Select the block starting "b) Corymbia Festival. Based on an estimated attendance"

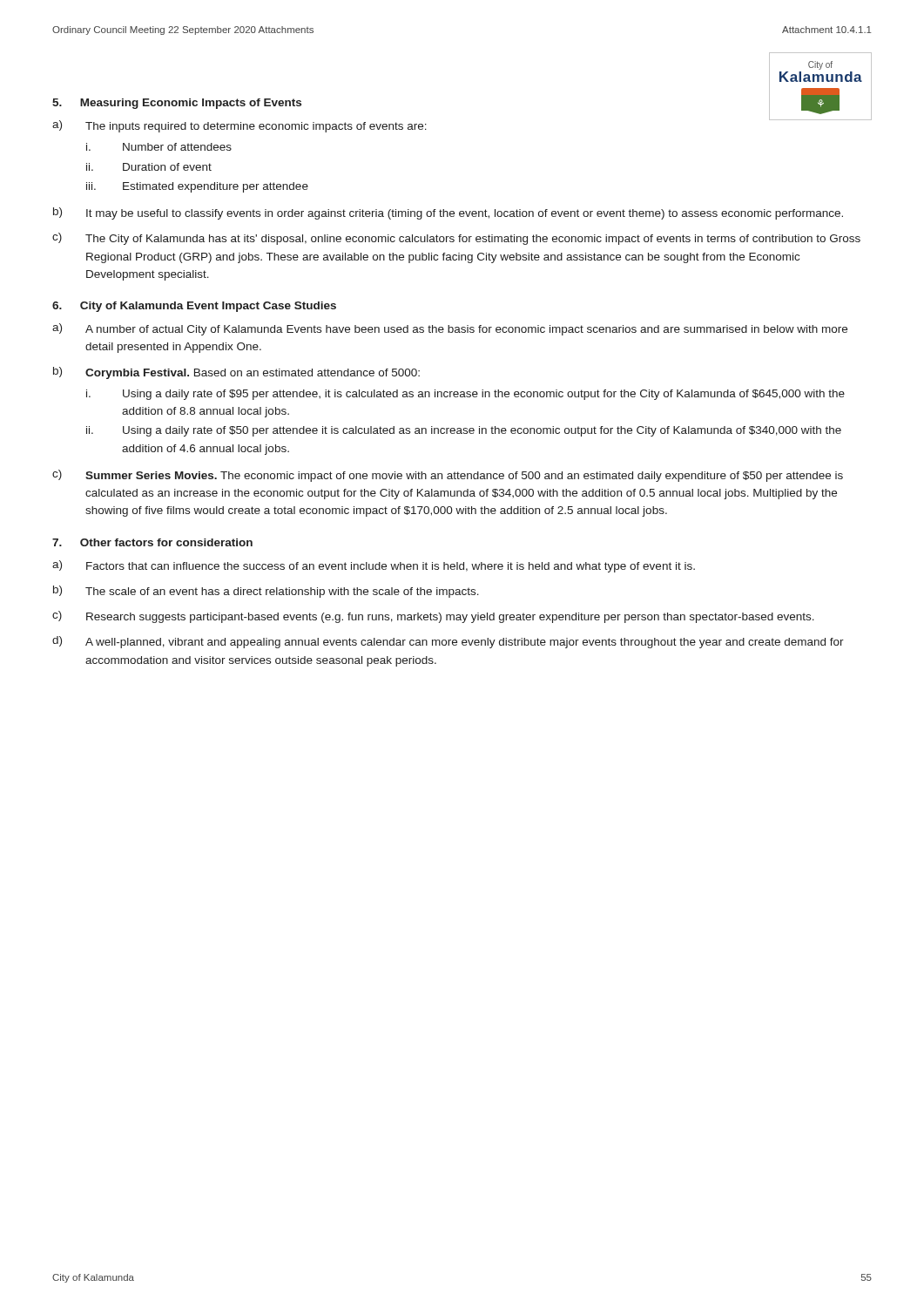pyautogui.click(x=236, y=373)
